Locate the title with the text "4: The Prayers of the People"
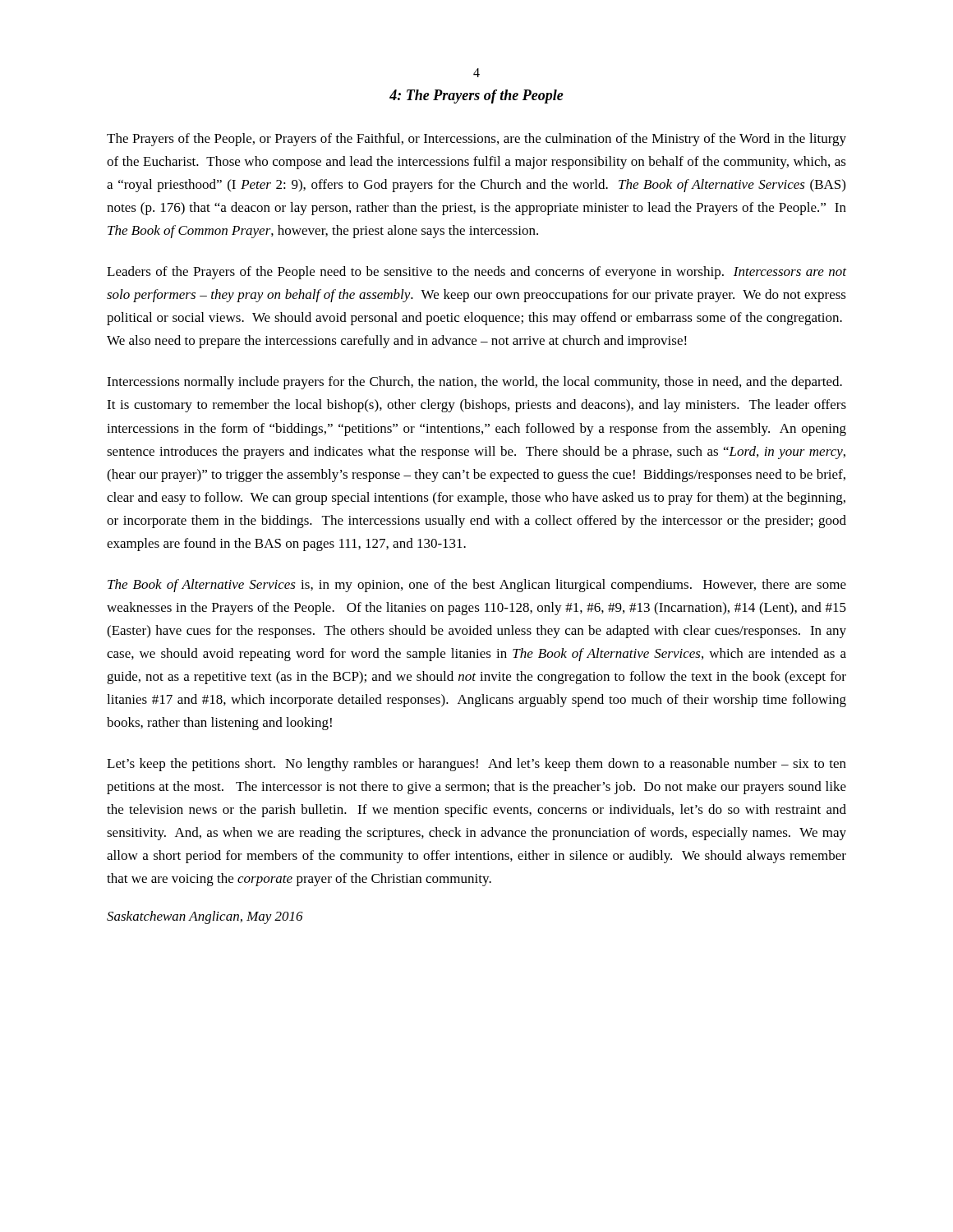The width and height of the screenshot is (953, 1232). tap(476, 95)
